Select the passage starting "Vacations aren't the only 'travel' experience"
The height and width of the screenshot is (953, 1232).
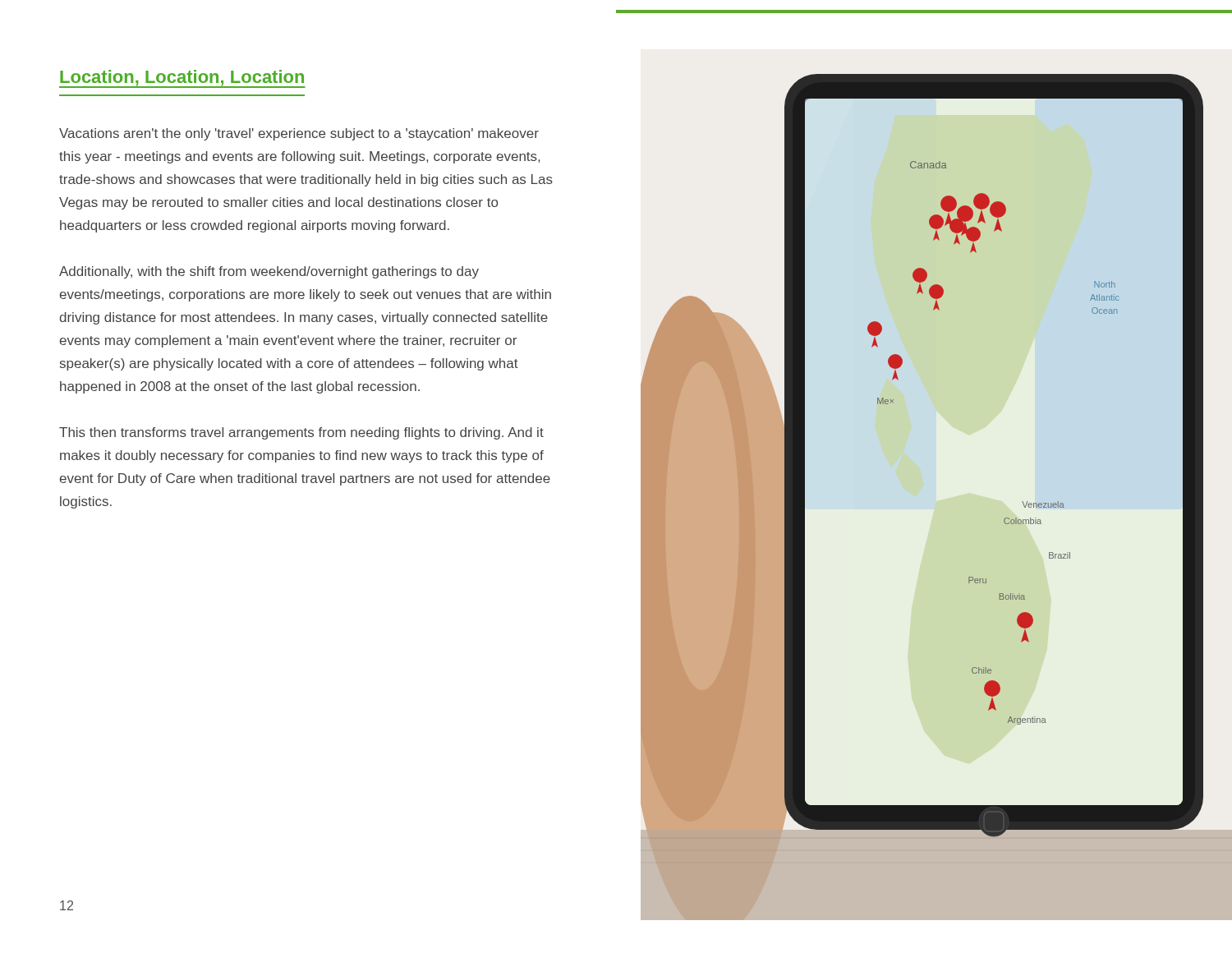coord(306,179)
